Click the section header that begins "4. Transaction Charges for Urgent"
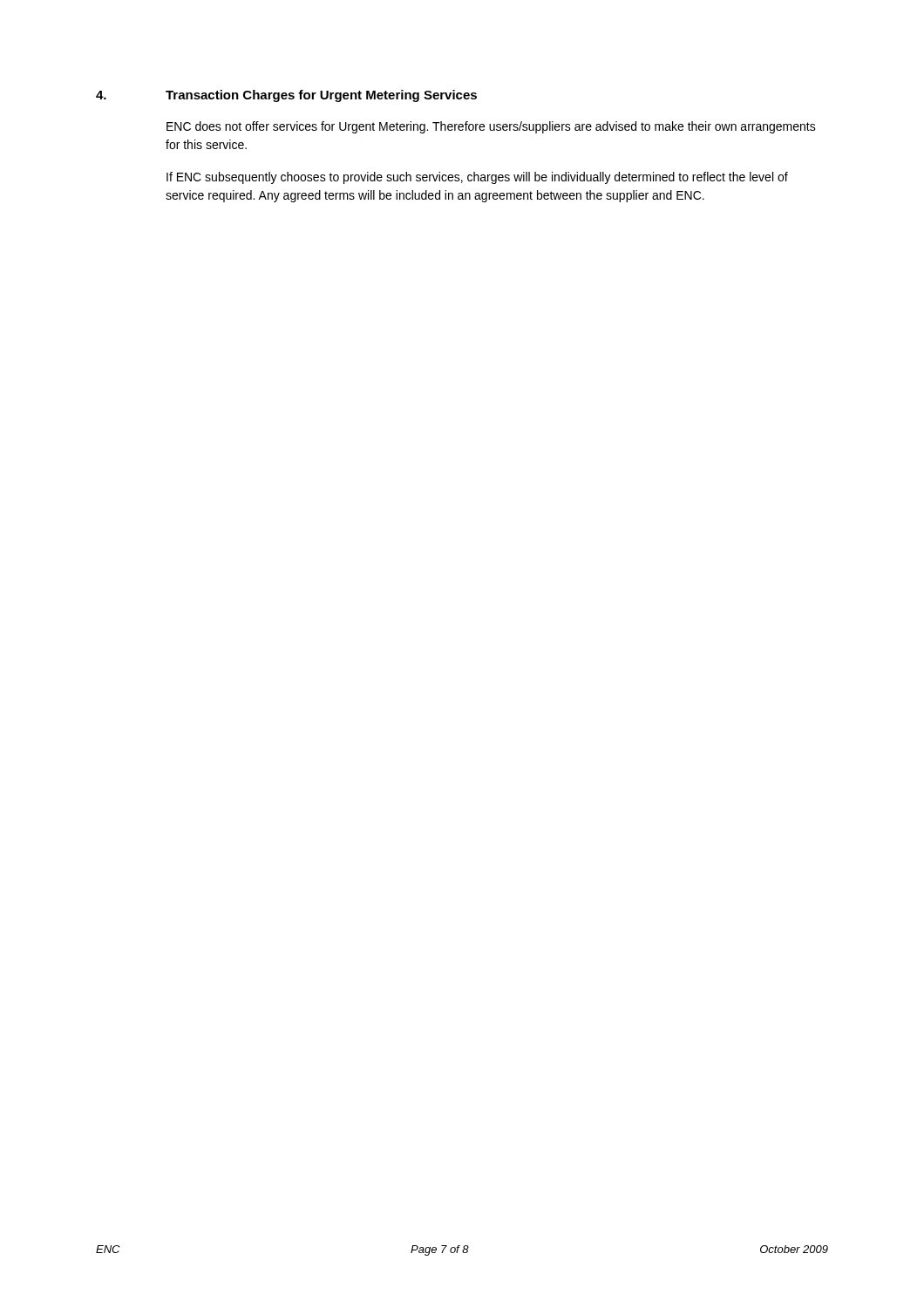This screenshot has height=1308, width=924. click(287, 95)
